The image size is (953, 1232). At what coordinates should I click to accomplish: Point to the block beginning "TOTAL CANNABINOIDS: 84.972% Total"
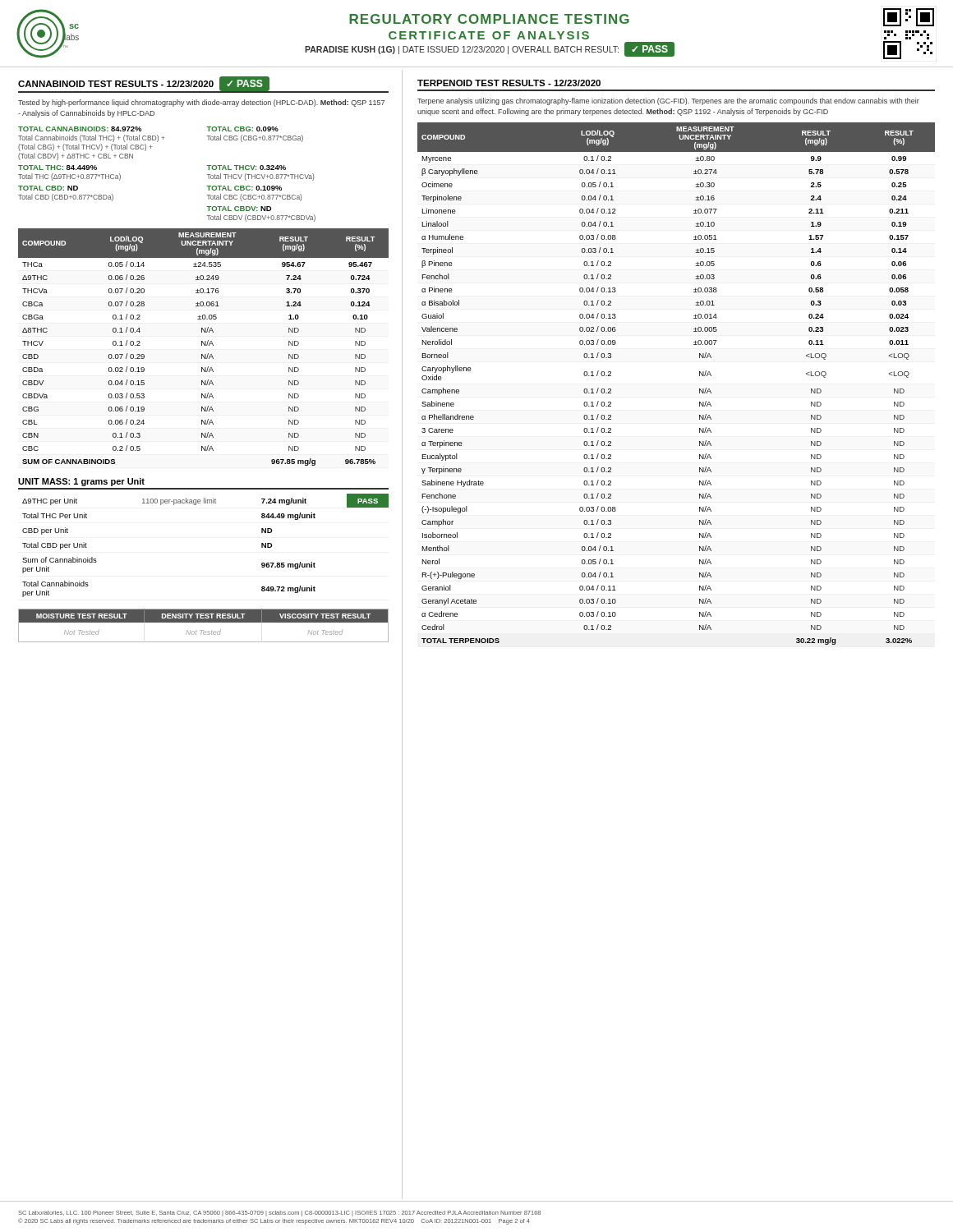click(x=92, y=142)
